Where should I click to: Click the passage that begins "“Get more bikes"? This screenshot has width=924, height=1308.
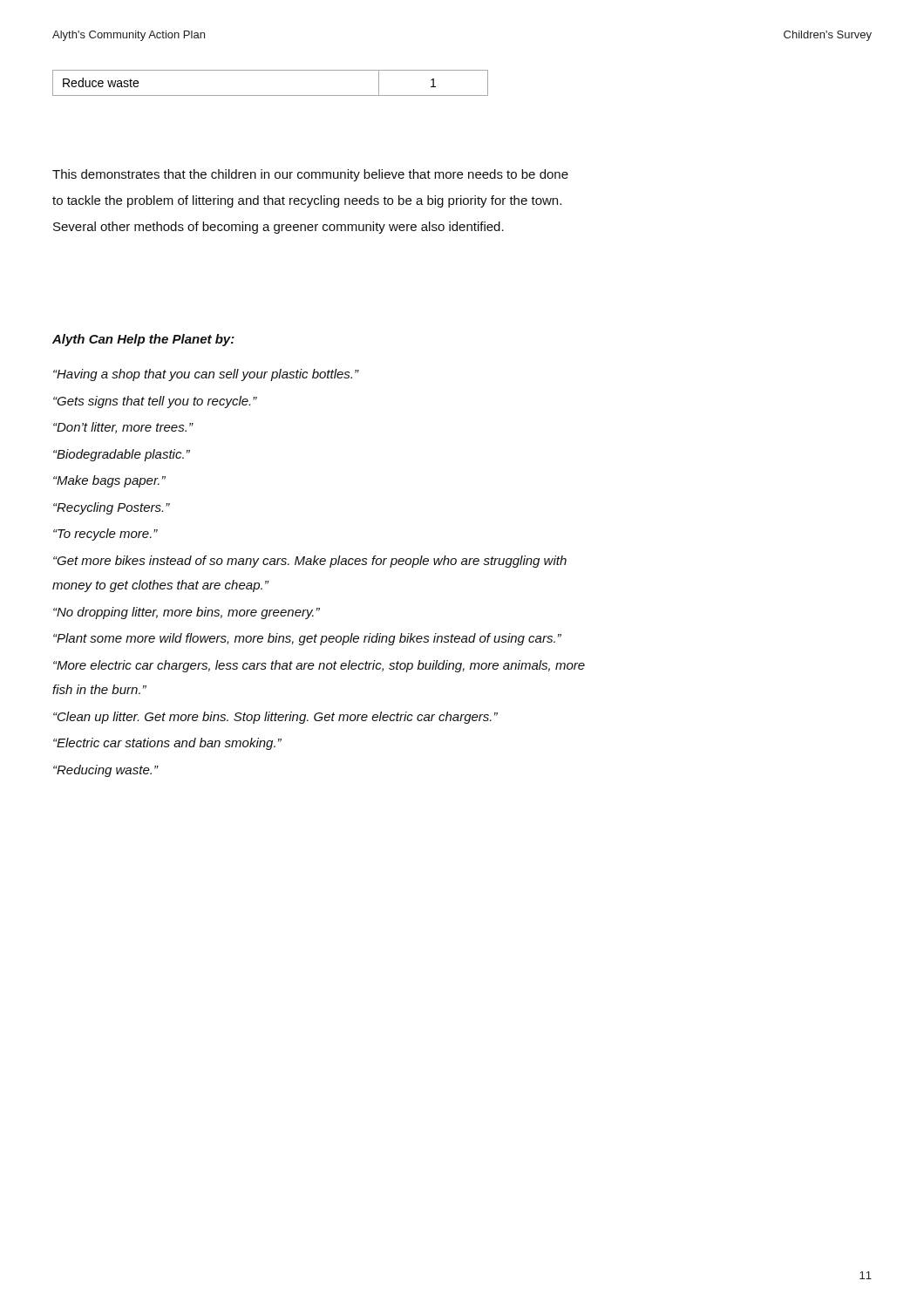coord(310,572)
